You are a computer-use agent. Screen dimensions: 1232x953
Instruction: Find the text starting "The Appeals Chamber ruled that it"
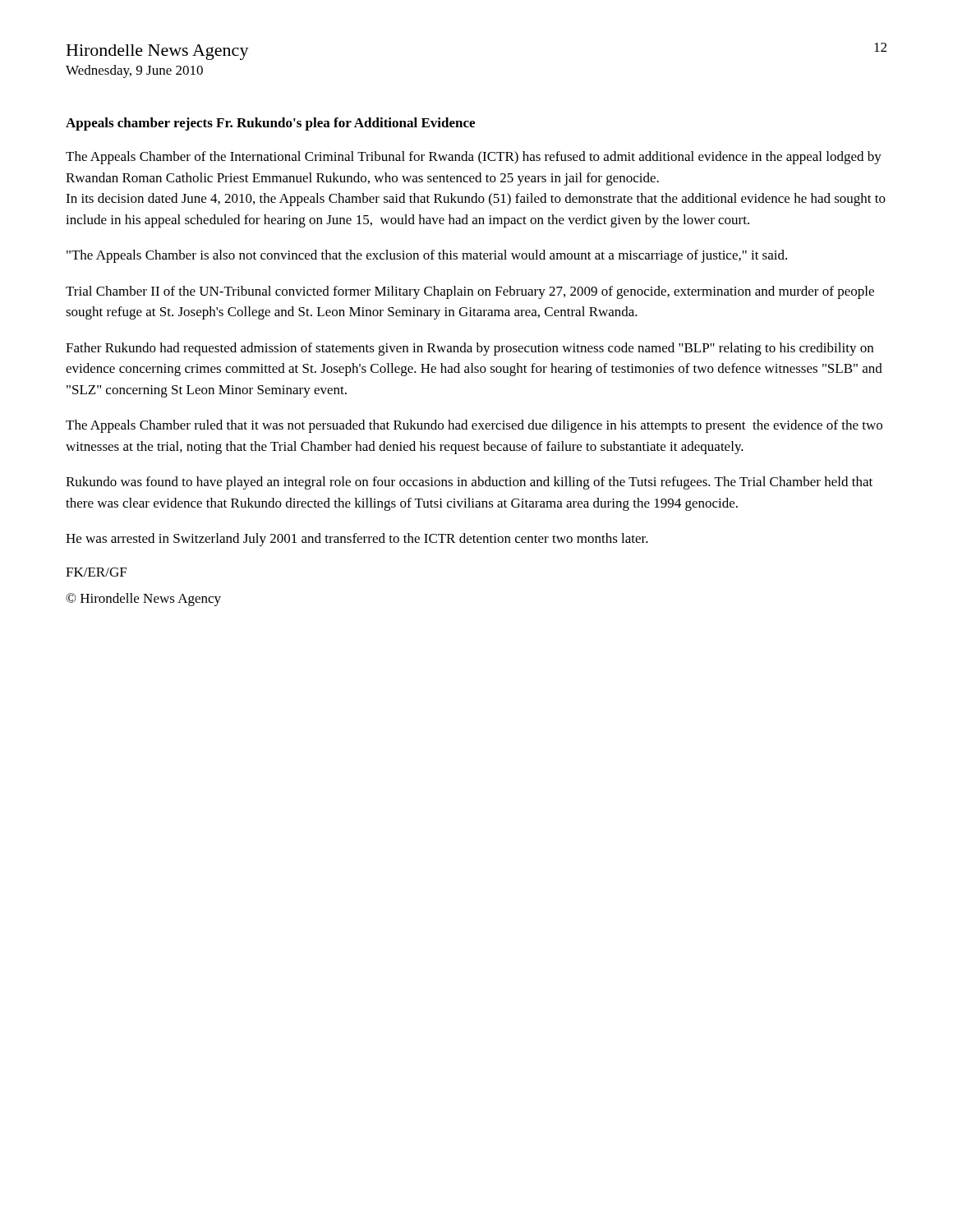[x=474, y=436]
